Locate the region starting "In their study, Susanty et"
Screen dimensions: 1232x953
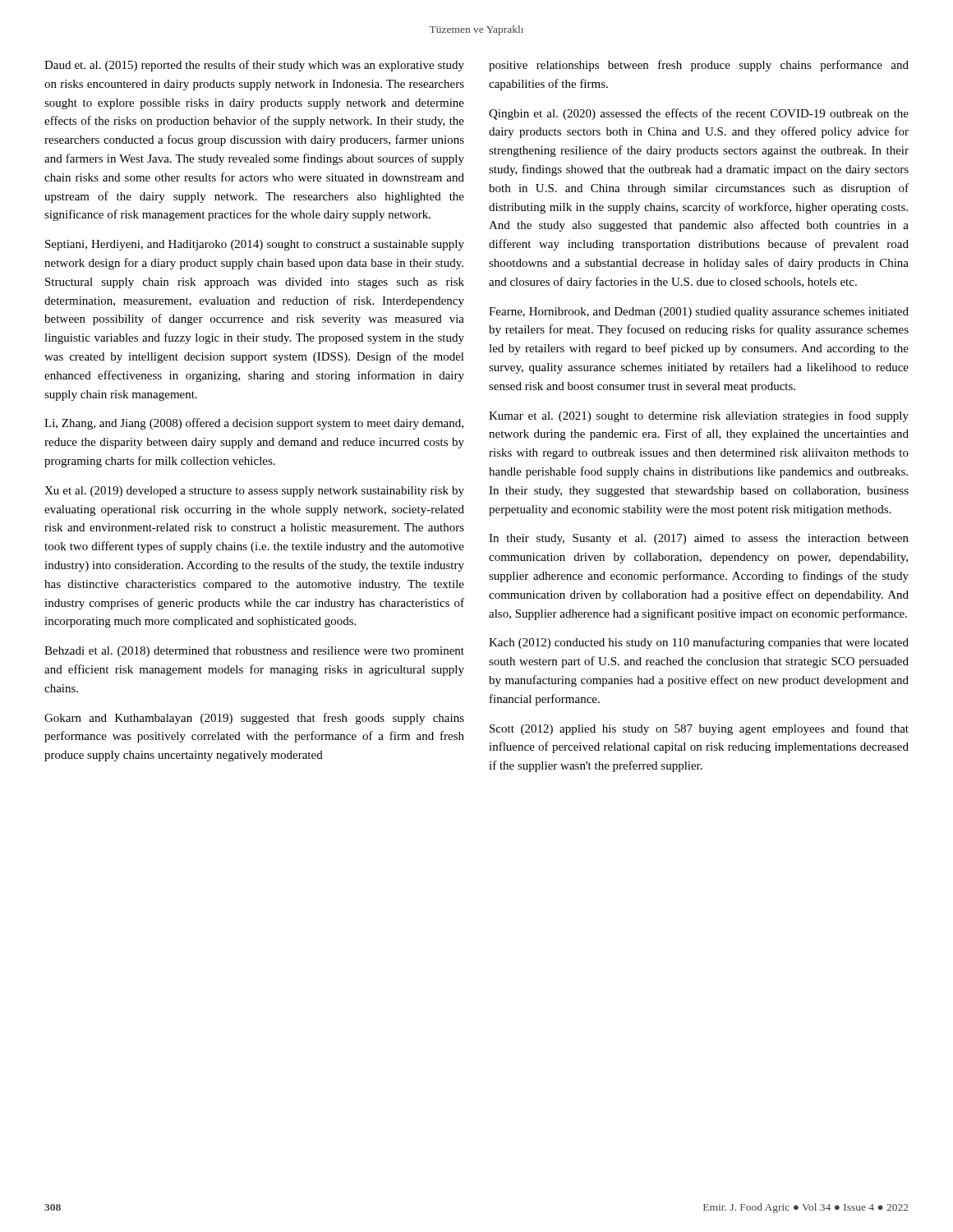point(699,576)
